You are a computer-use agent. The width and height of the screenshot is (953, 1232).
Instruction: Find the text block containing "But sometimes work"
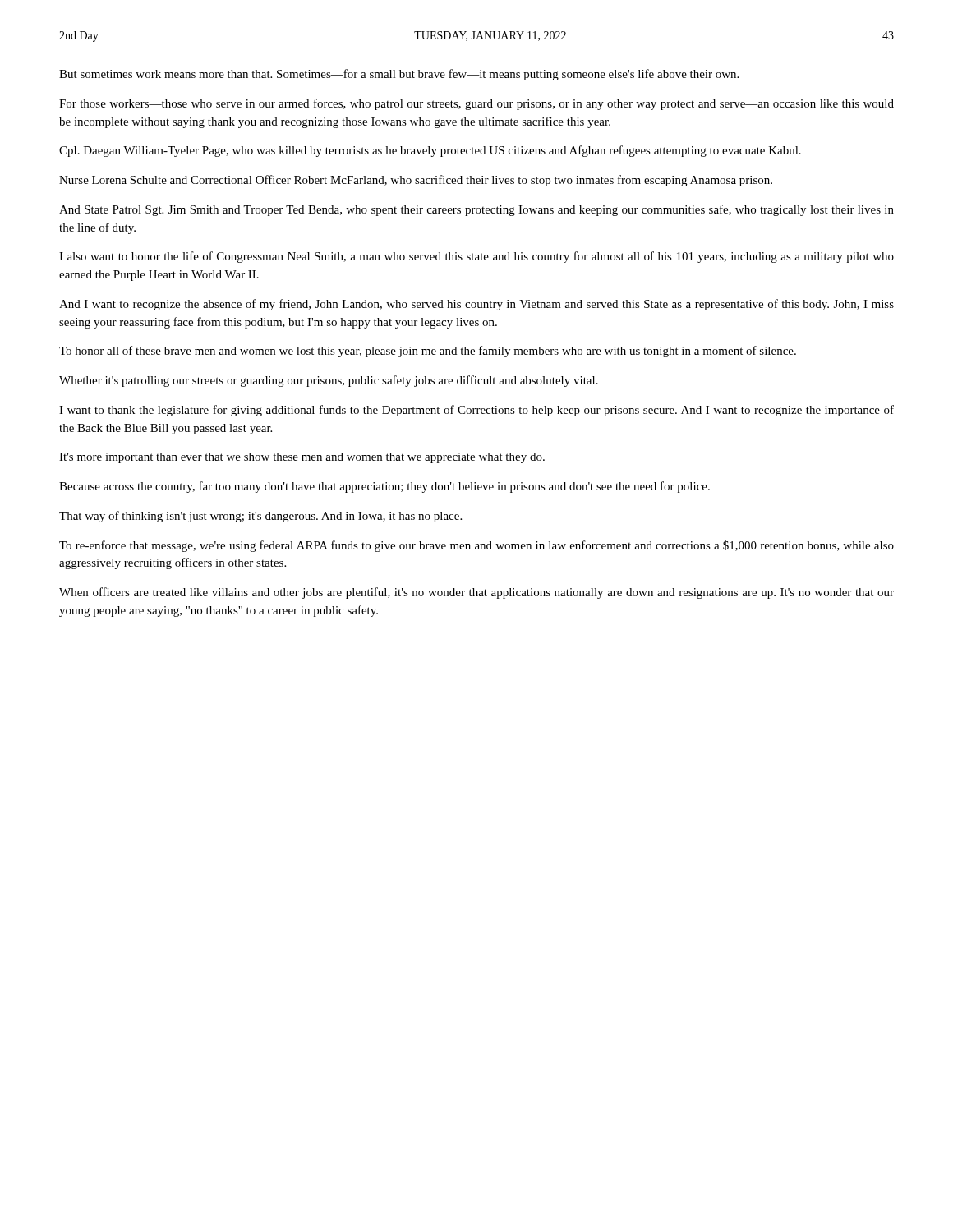(399, 74)
